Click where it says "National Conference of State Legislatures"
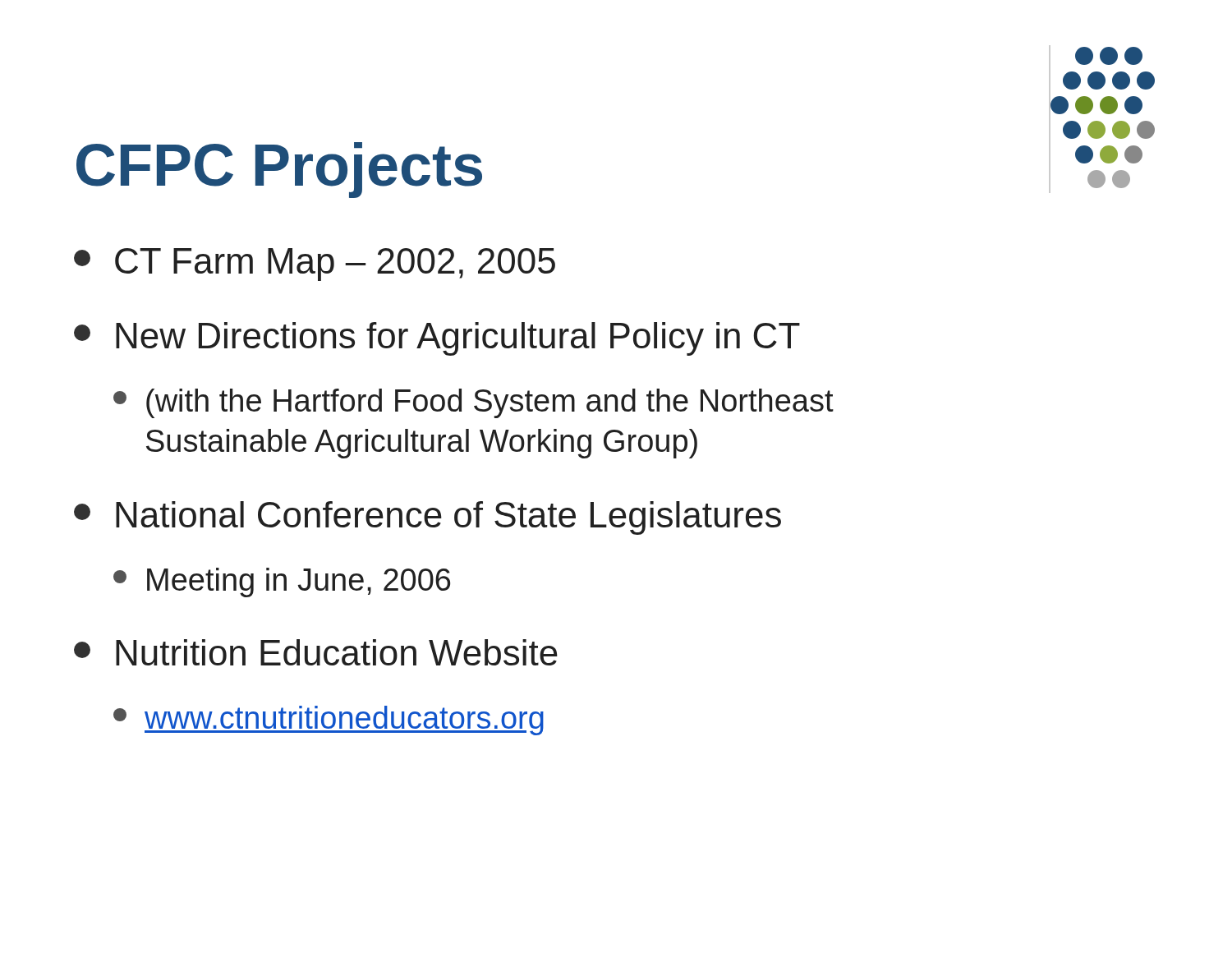Image resolution: width=1232 pixels, height=953 pixels. click(428, 515)
